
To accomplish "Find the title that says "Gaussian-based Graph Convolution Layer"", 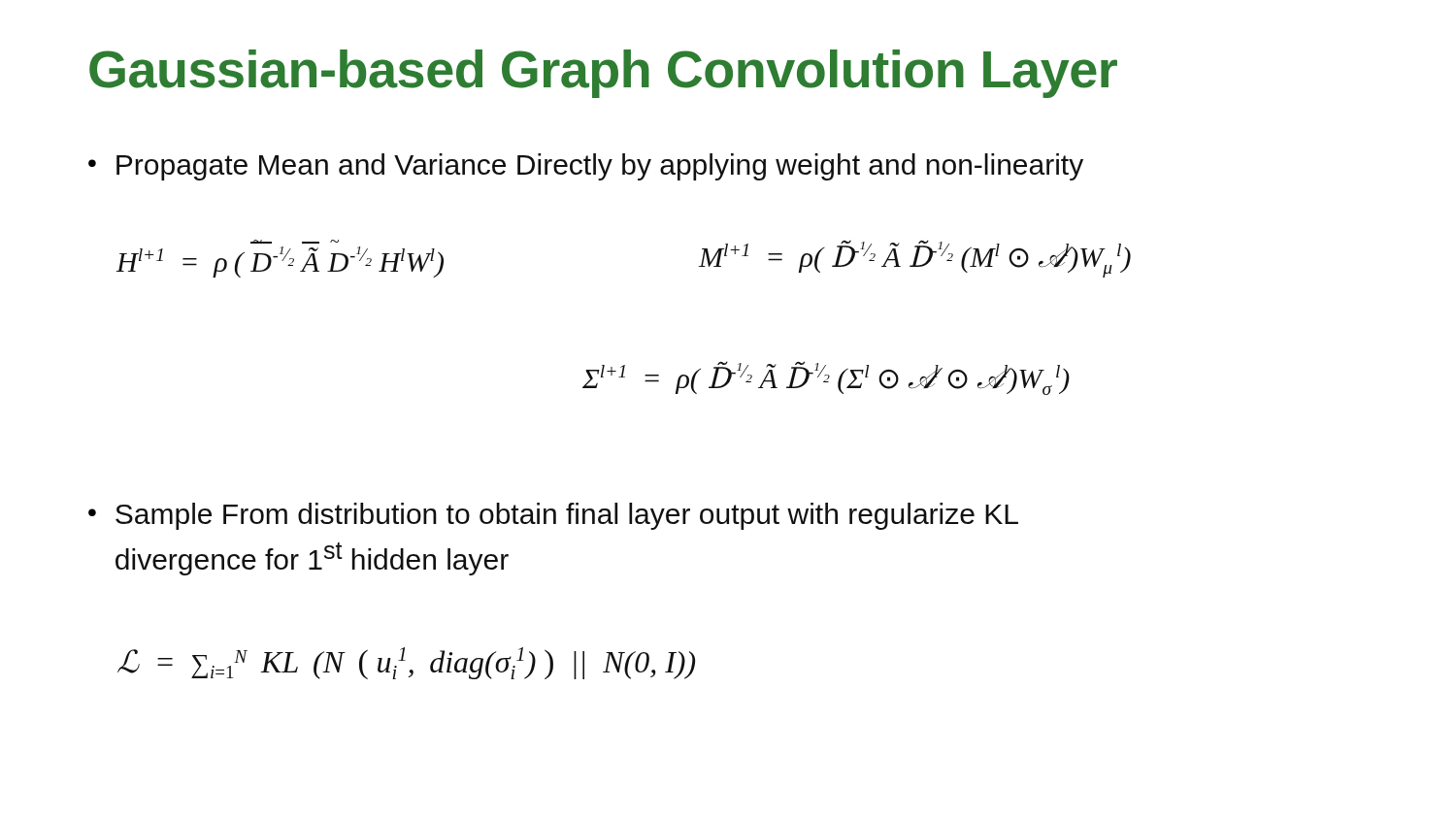I will [602, 69].
